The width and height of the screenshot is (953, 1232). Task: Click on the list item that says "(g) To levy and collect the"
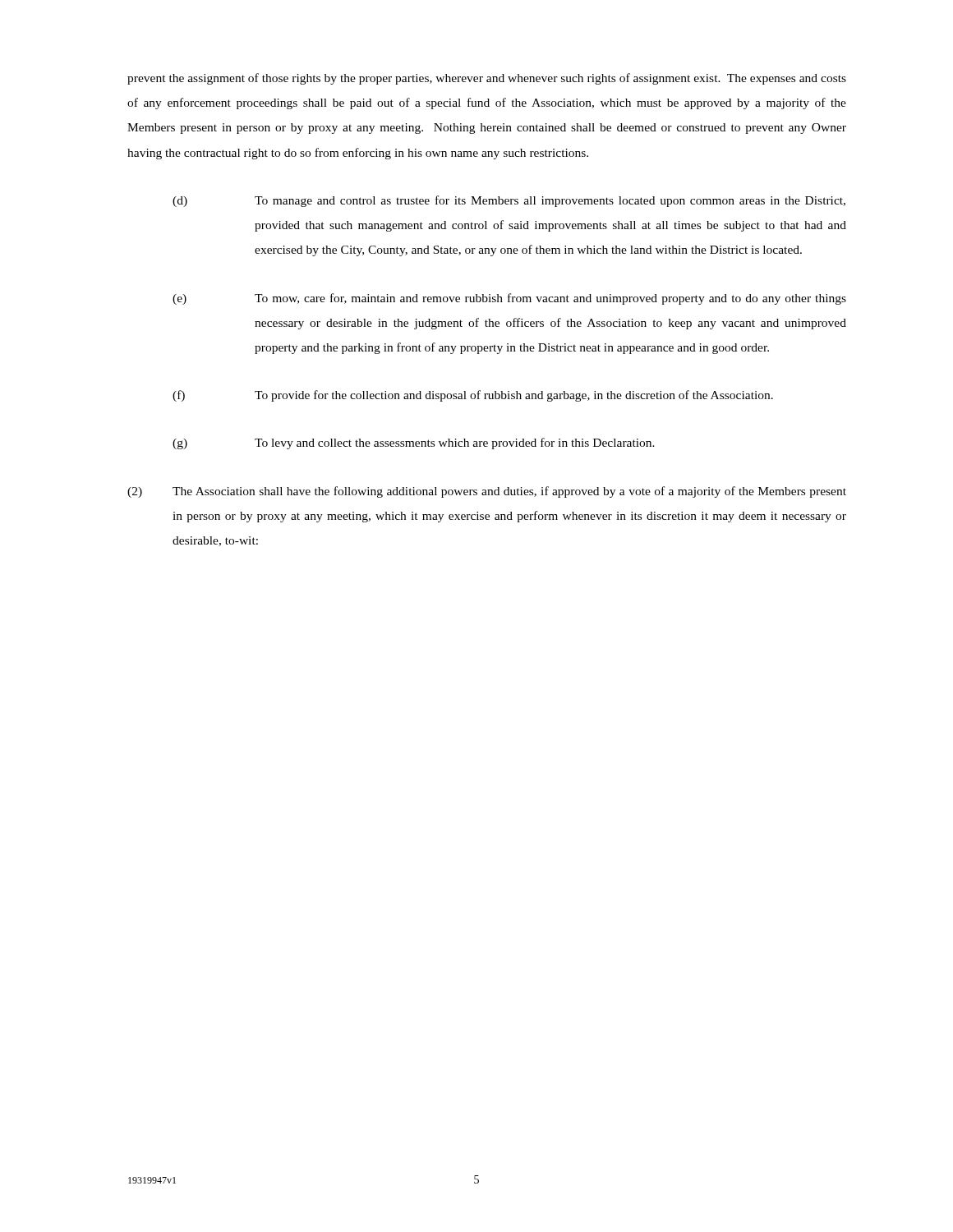(x=487, y=443)
